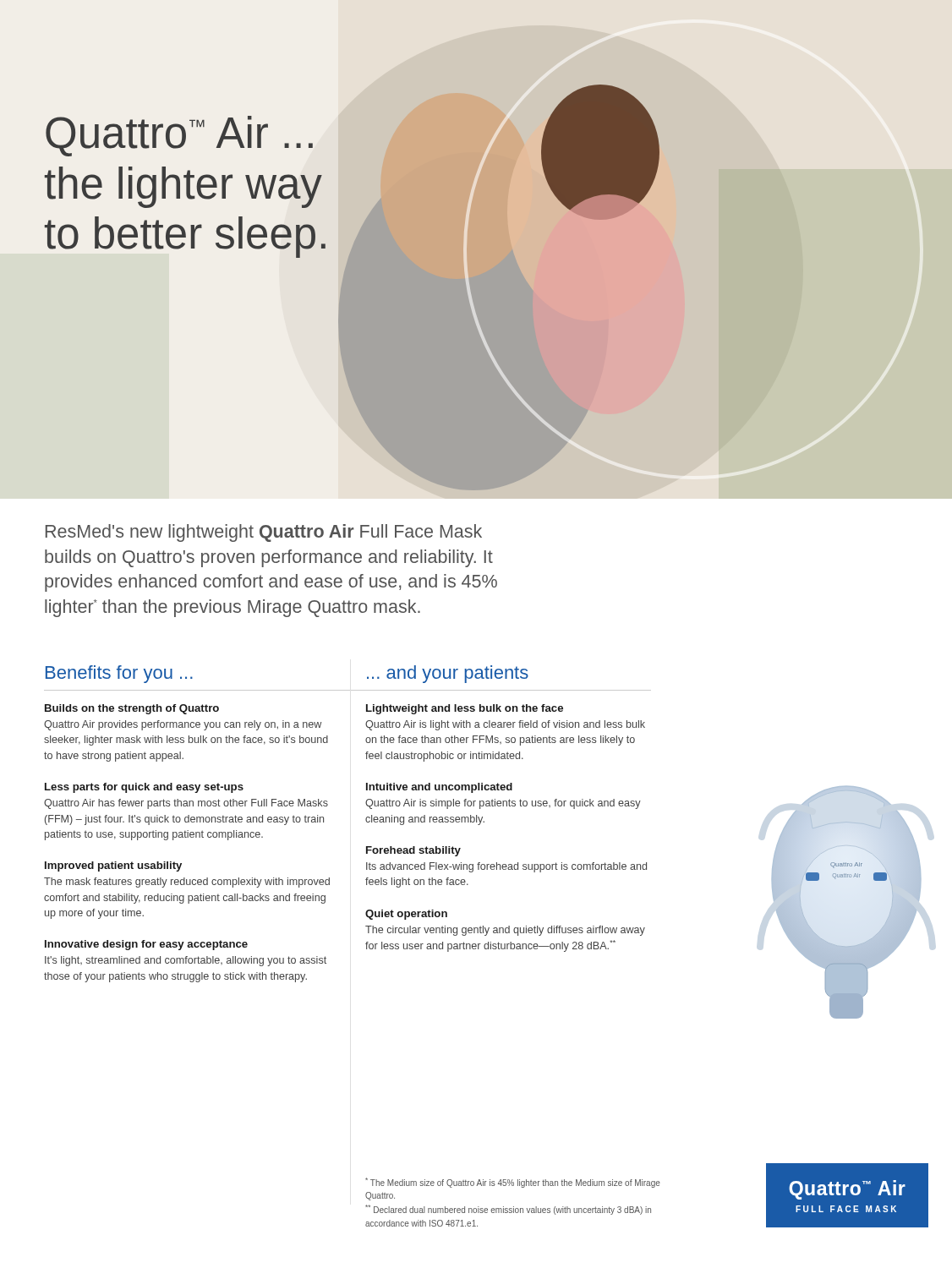The image size is (952, 1268).
Task: Select the passage starting "ResMed's new lightweight Quattro Air Full Face Mask"
Action: [271, 569]
